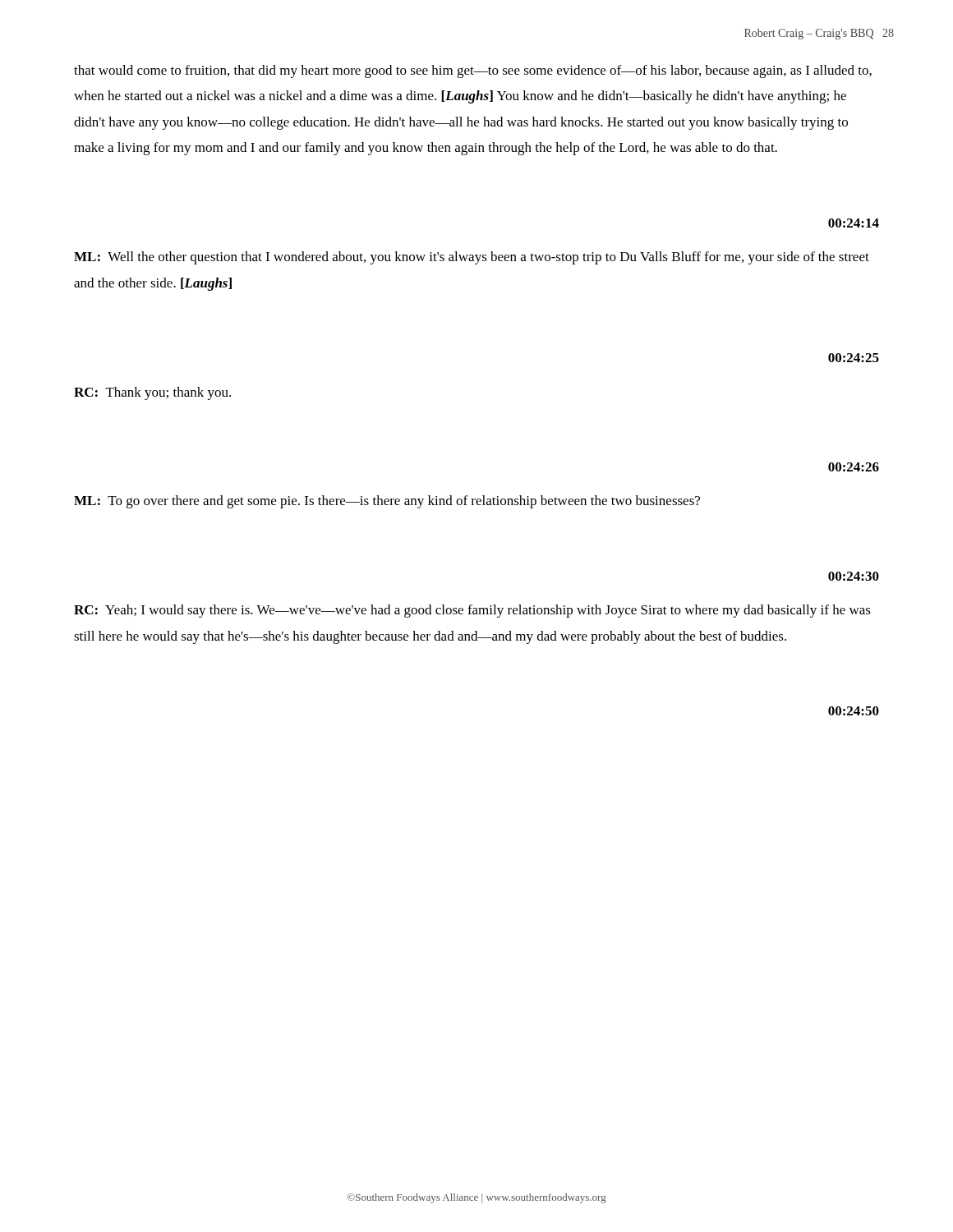Locate the block of text that opens with "ML: To go over there and"
The image size is (953, 1232).
(387, 501)
